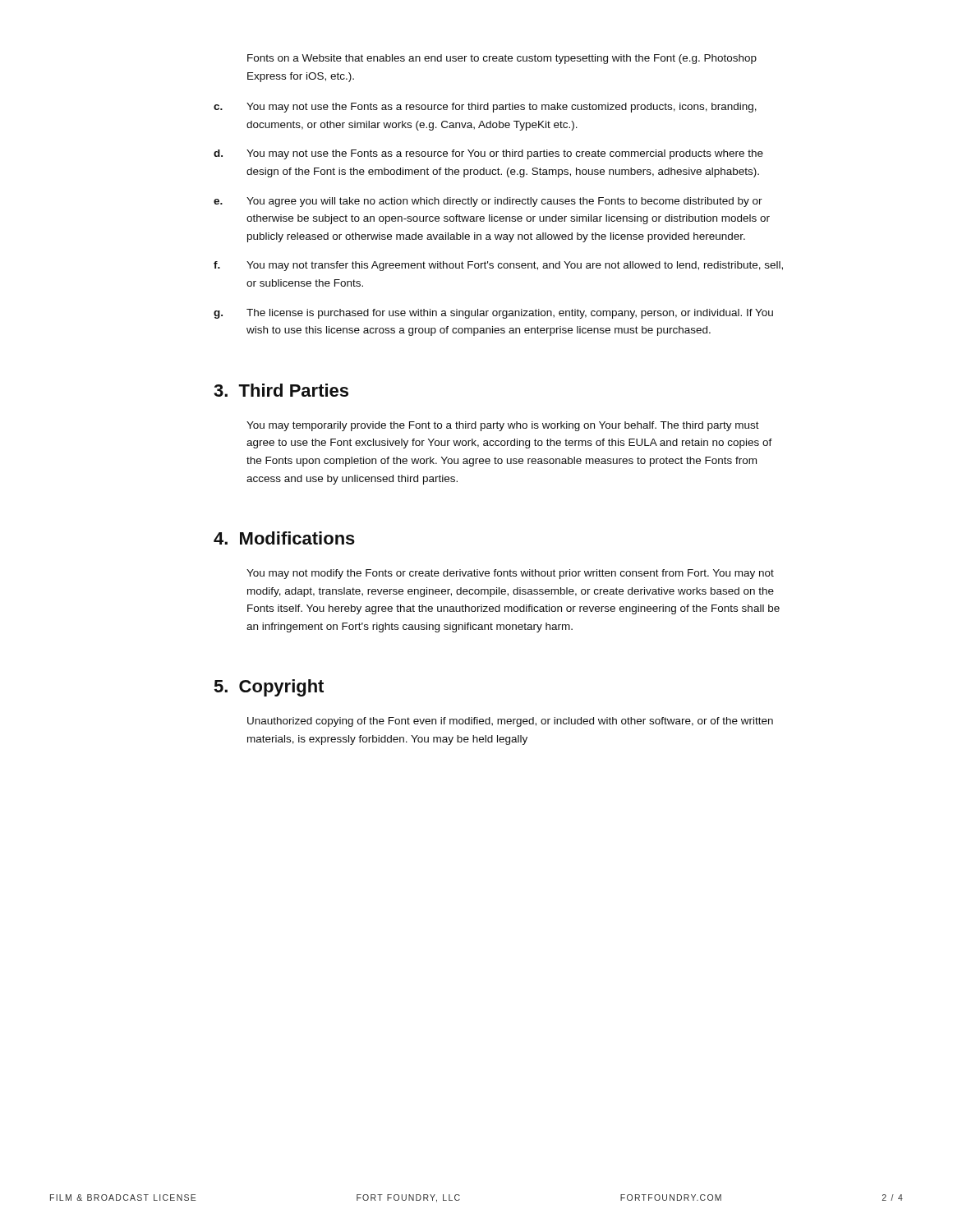Find the block on this page that starts "g. The license is purchased for use within"

501,321
